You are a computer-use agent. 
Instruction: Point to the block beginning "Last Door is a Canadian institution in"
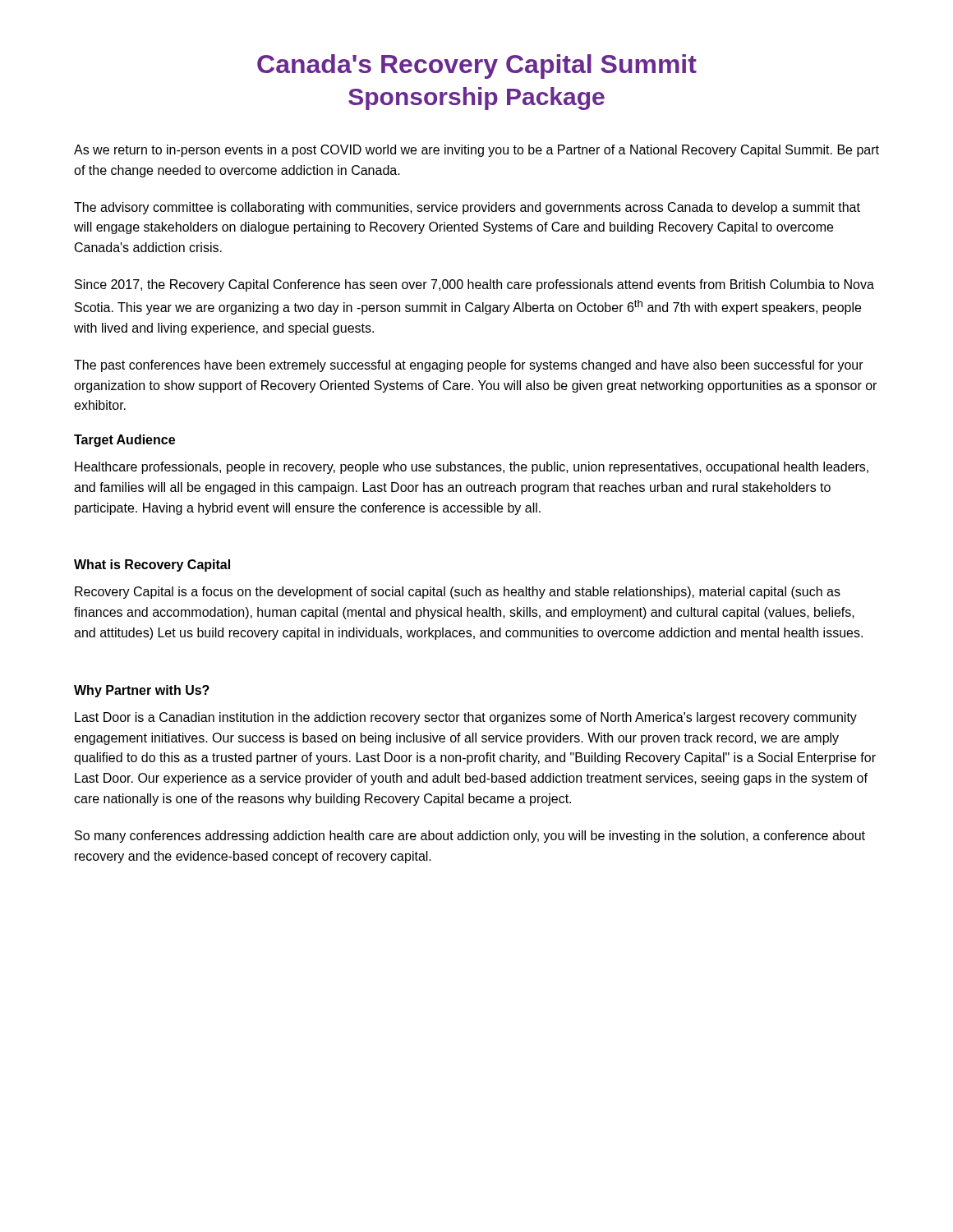[x=475, y=758]
